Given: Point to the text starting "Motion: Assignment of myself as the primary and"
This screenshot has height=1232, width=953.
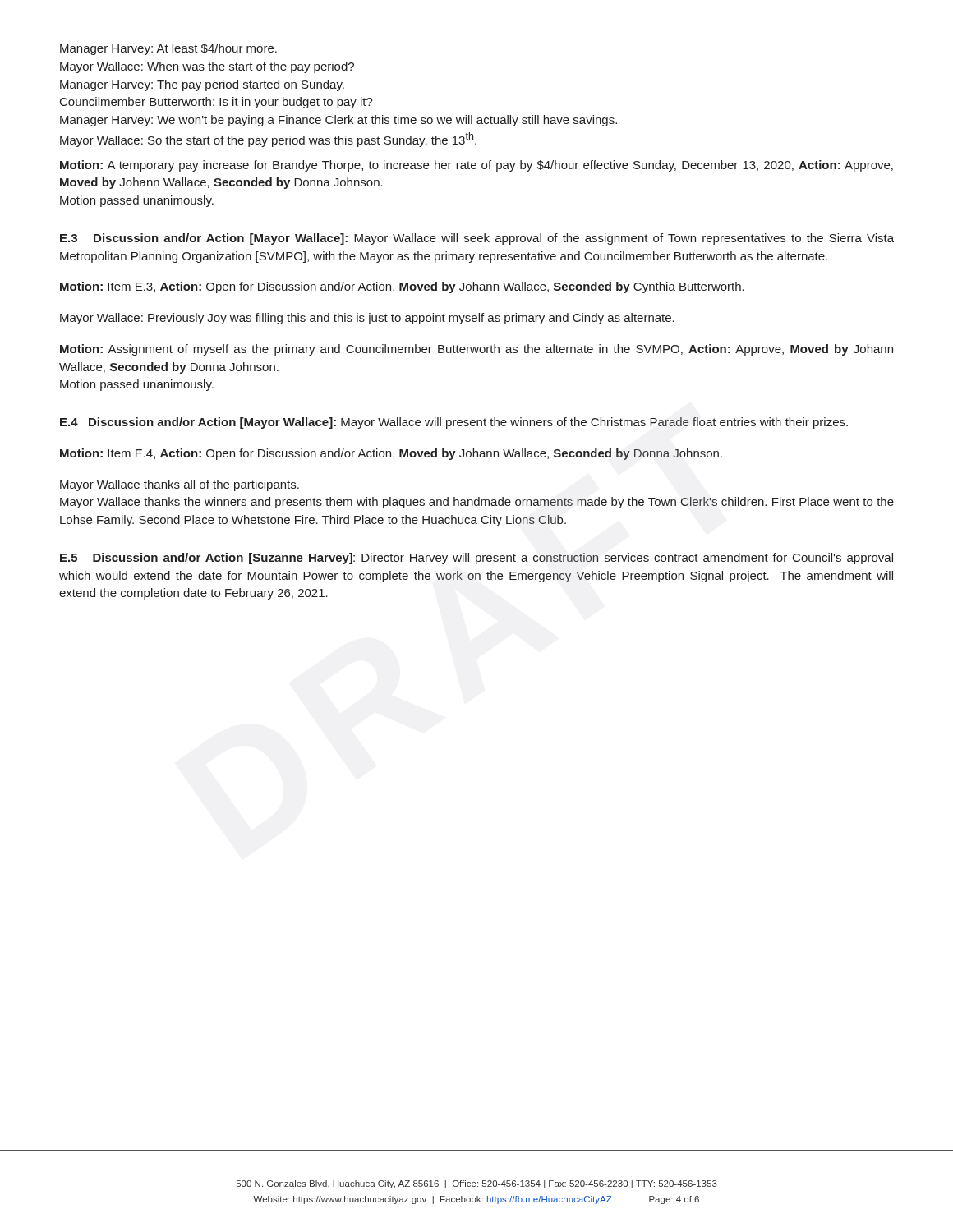Looking at the screenshot, I should coord(476,350).
